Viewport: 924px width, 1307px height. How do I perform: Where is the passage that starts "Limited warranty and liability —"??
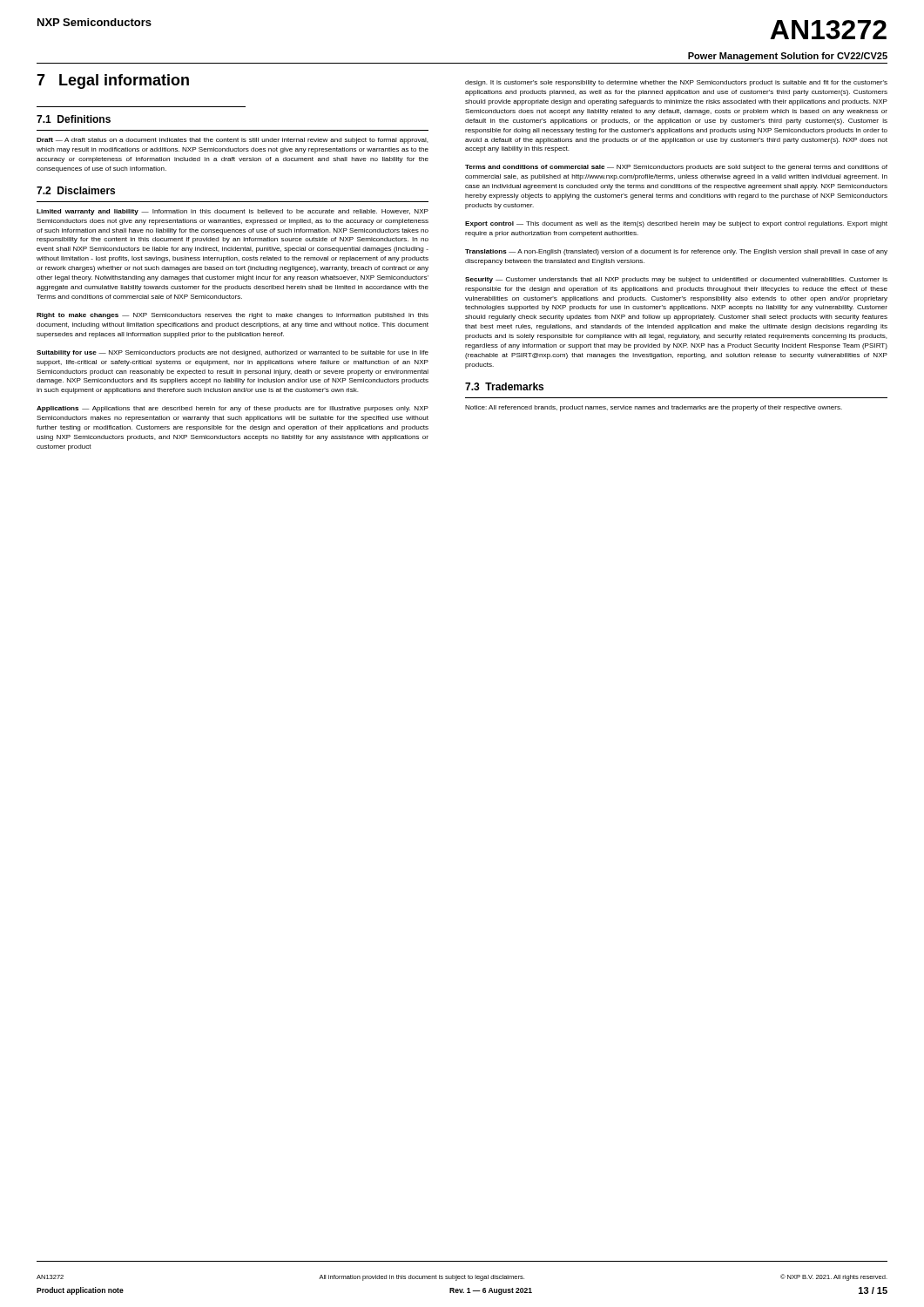233,255
